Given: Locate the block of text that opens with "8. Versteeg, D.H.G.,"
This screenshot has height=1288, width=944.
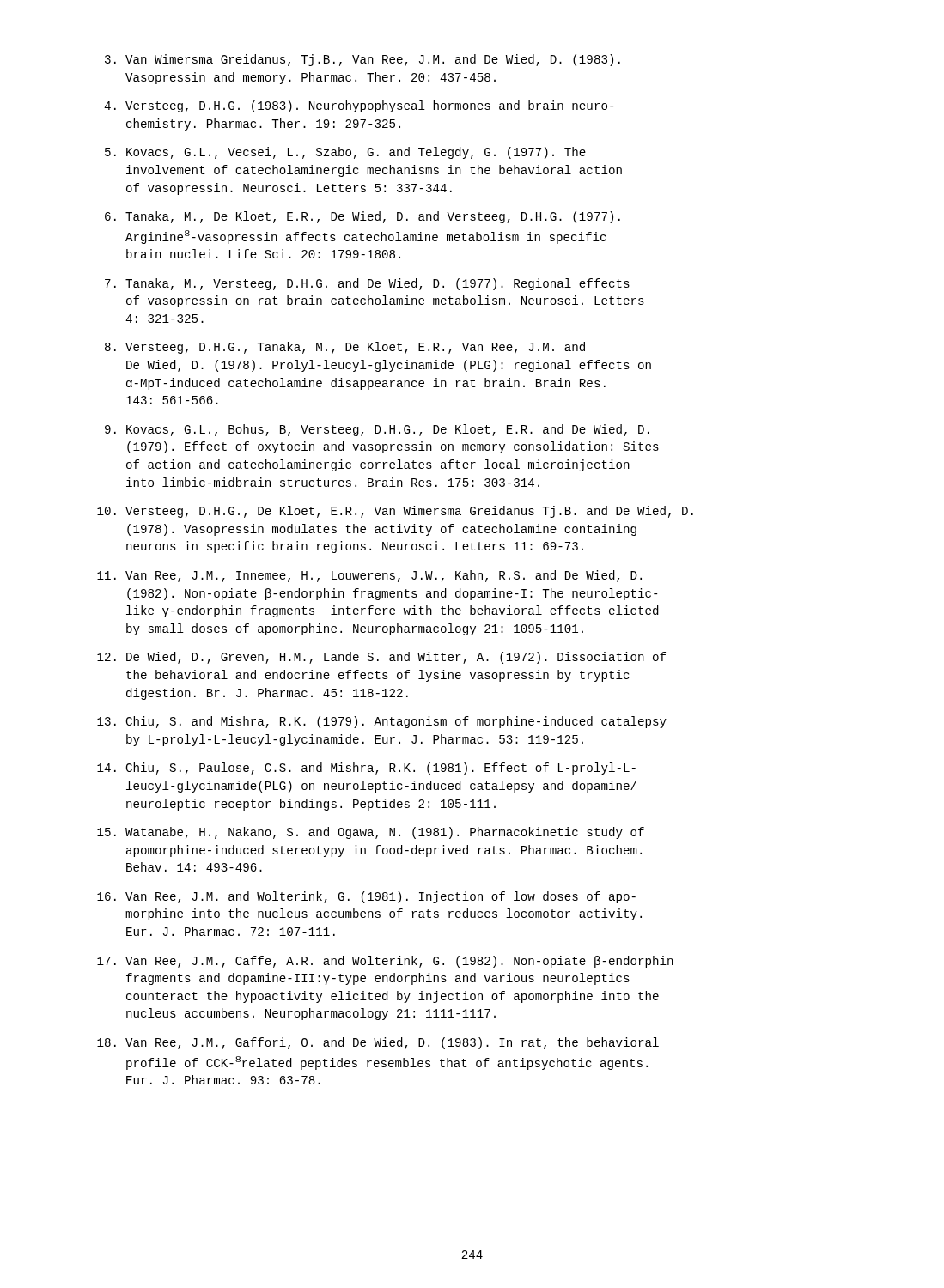Looking at the screenshot, I should tap(481, 375).
